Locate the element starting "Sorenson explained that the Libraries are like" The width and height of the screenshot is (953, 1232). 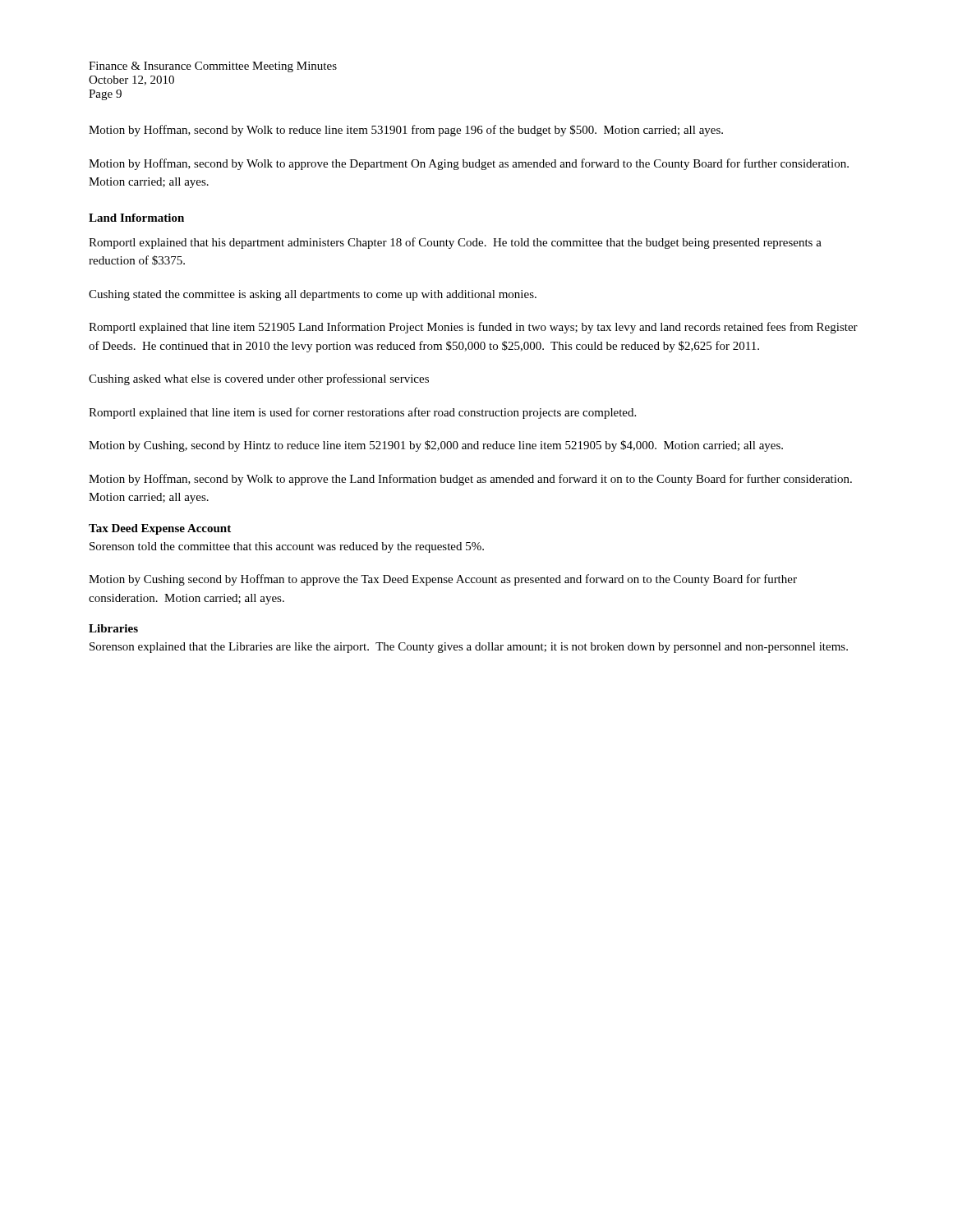(x=469, y=646)
